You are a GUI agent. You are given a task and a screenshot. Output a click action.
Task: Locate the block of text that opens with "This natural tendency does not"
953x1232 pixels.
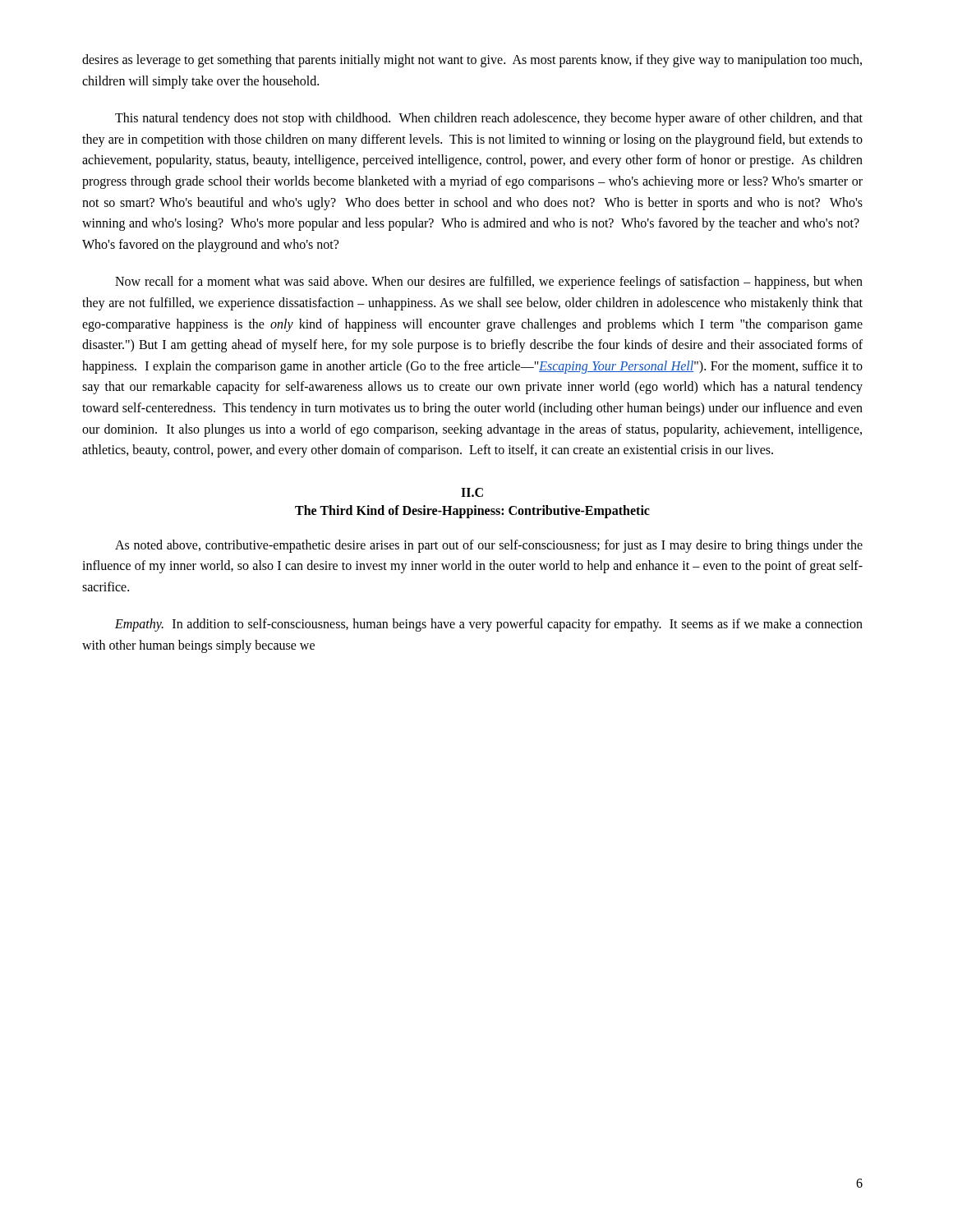pyautogui.click(x=472, y=181)
